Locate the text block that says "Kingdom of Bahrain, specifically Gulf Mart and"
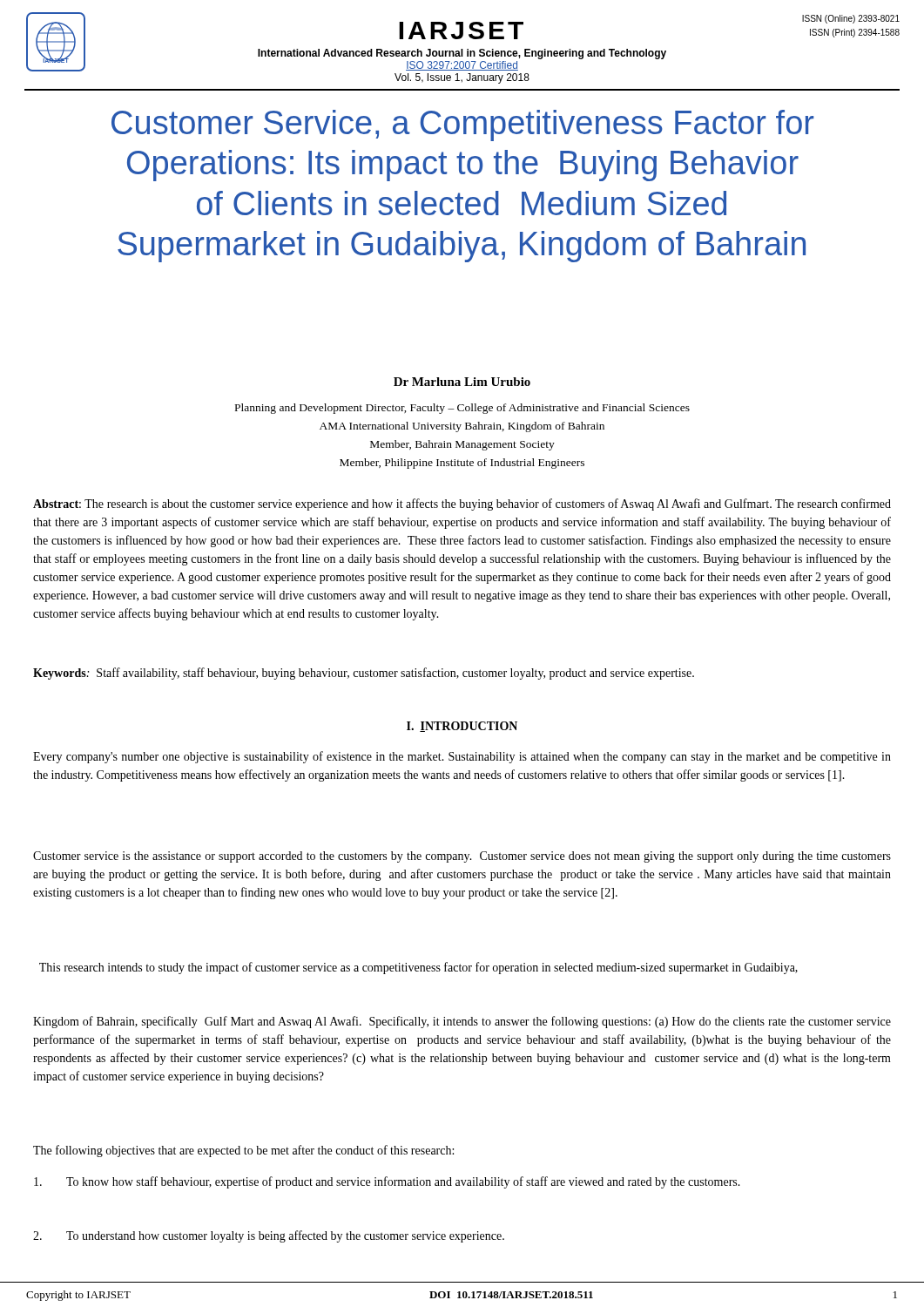 click(x=462, y=1049)
